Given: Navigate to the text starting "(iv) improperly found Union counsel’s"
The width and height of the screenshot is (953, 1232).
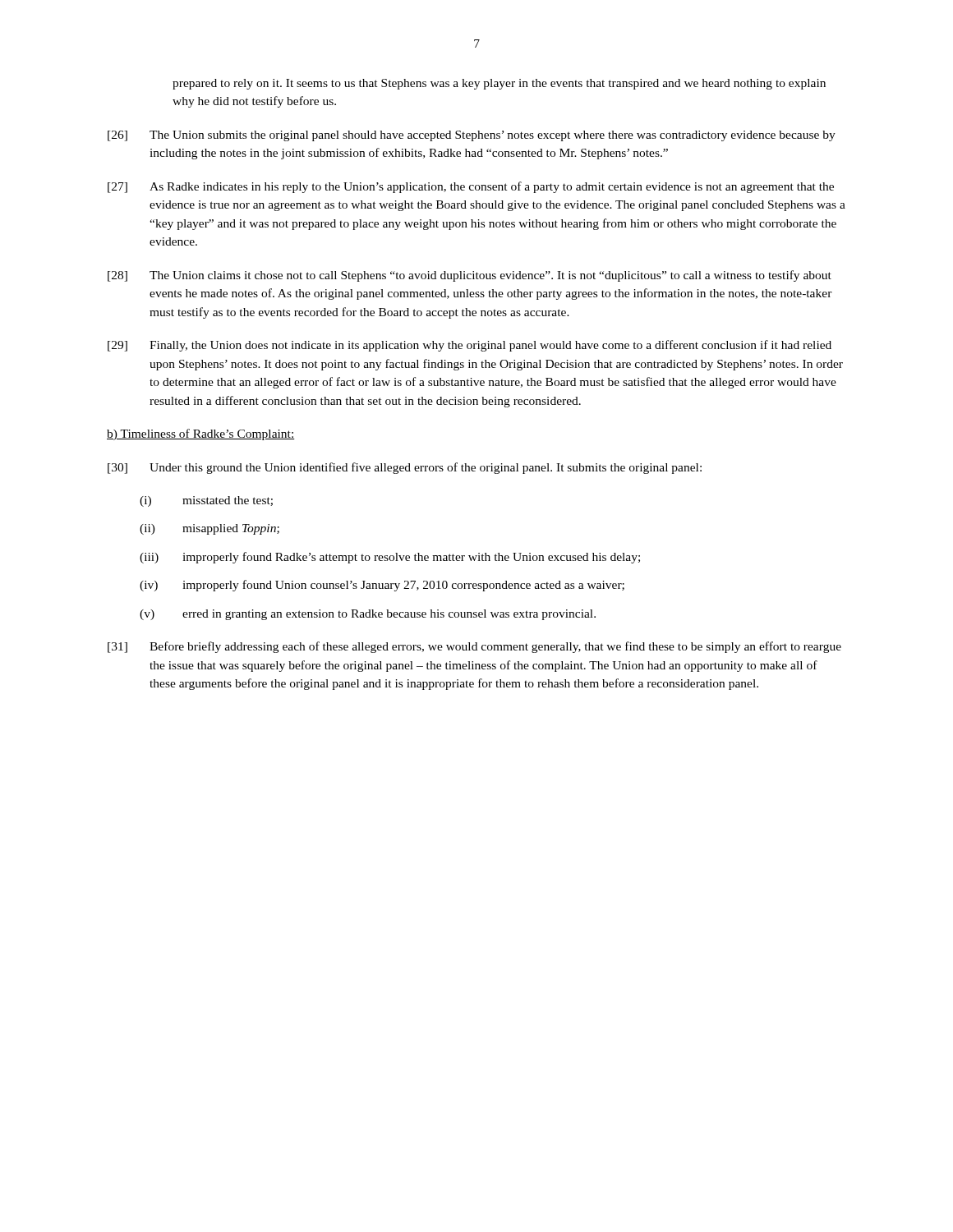Looking at the screenshot, I should coord(493,585).
